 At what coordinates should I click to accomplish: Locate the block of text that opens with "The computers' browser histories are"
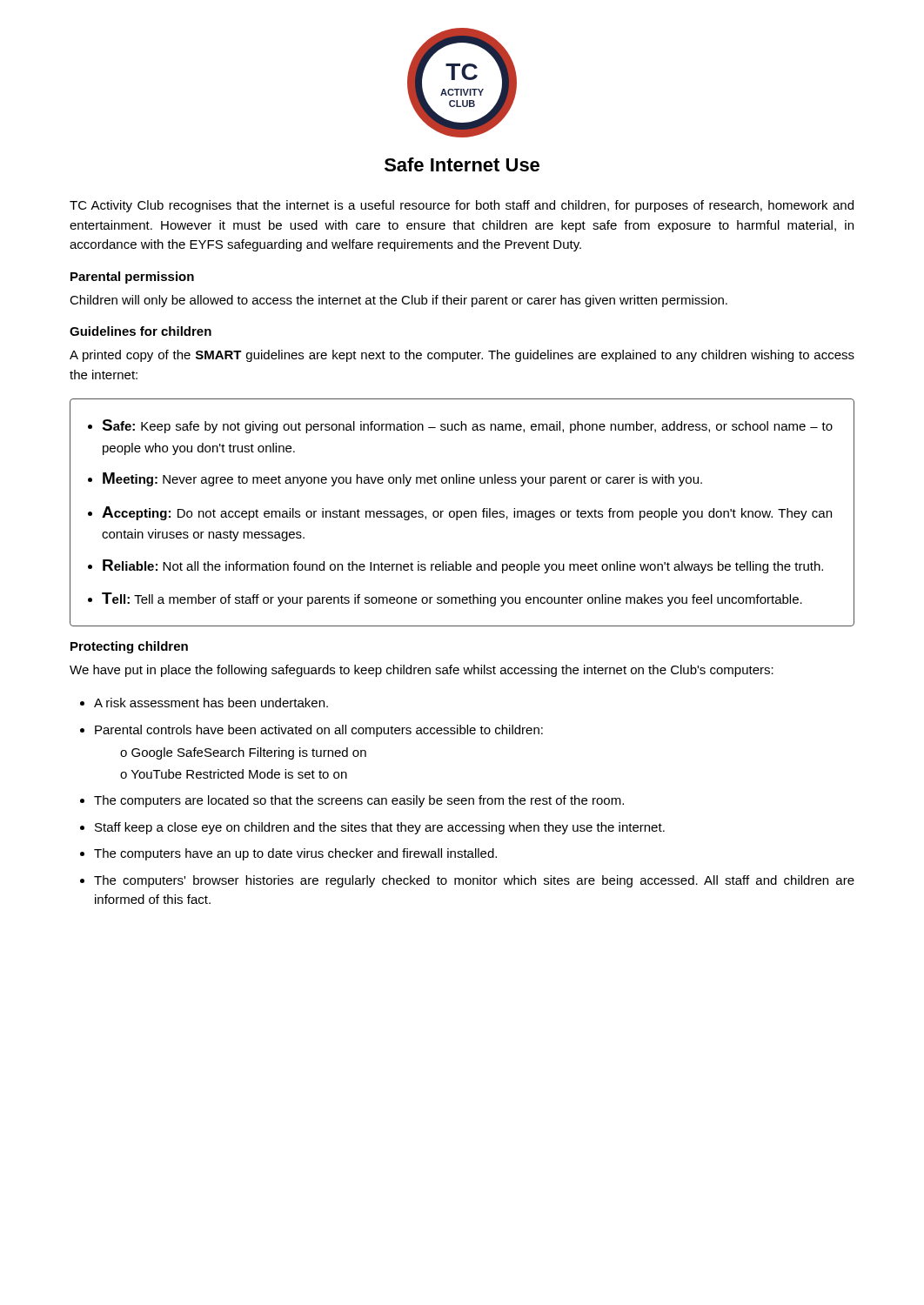point(474,889)
